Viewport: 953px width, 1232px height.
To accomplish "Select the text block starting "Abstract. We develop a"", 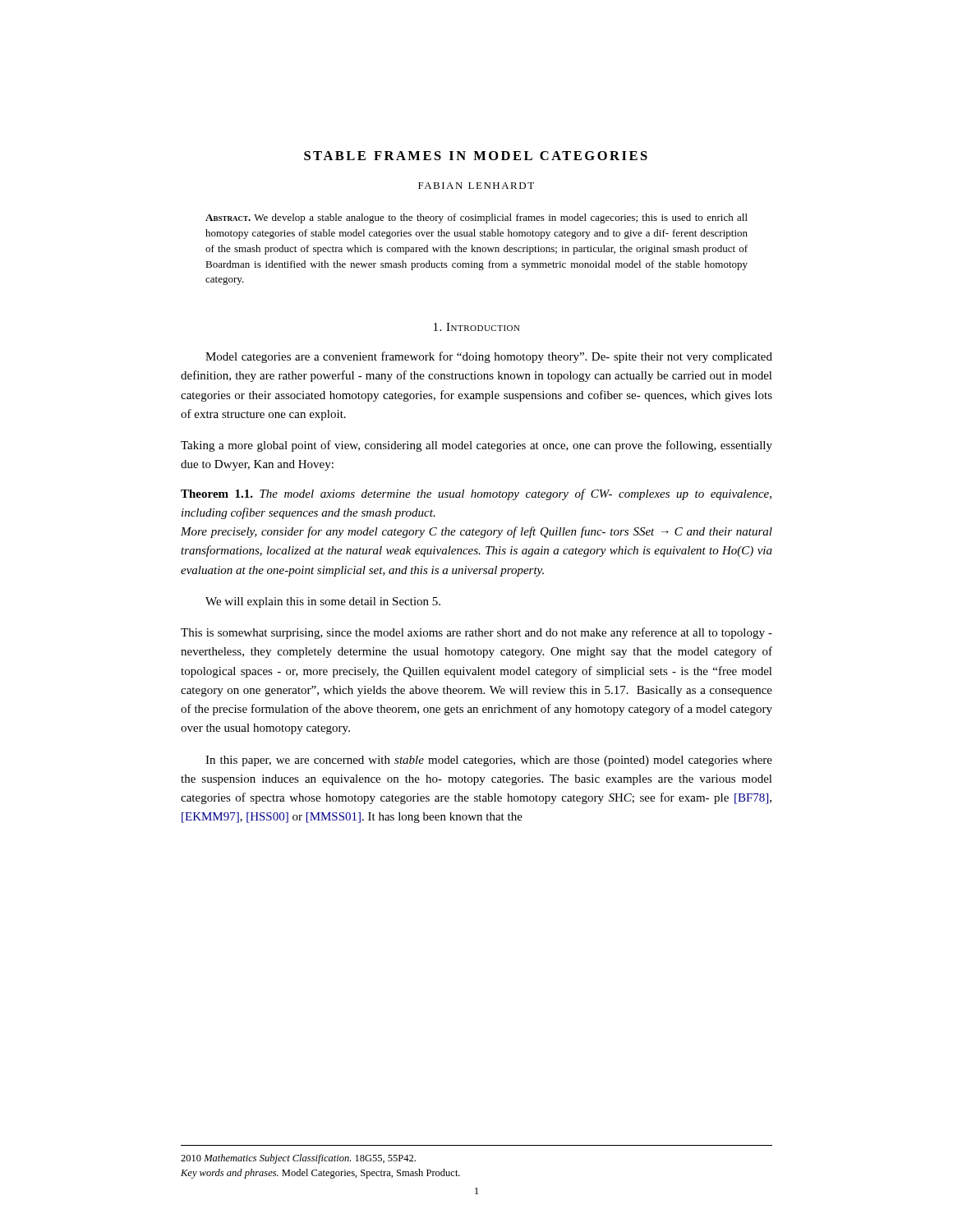I will 476,249.
